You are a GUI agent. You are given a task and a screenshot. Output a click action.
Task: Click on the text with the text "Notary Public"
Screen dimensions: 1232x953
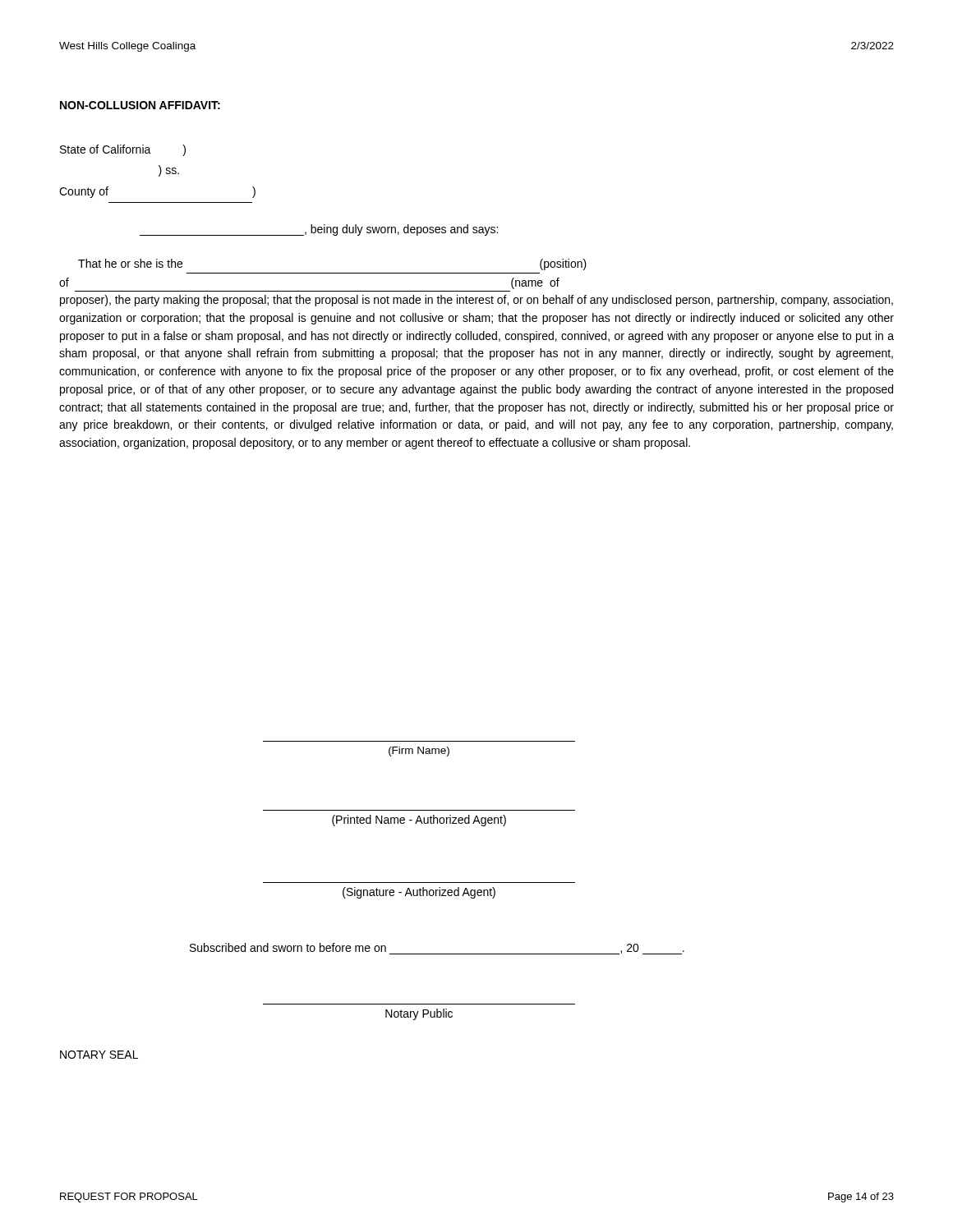(x=419, y=1005)
